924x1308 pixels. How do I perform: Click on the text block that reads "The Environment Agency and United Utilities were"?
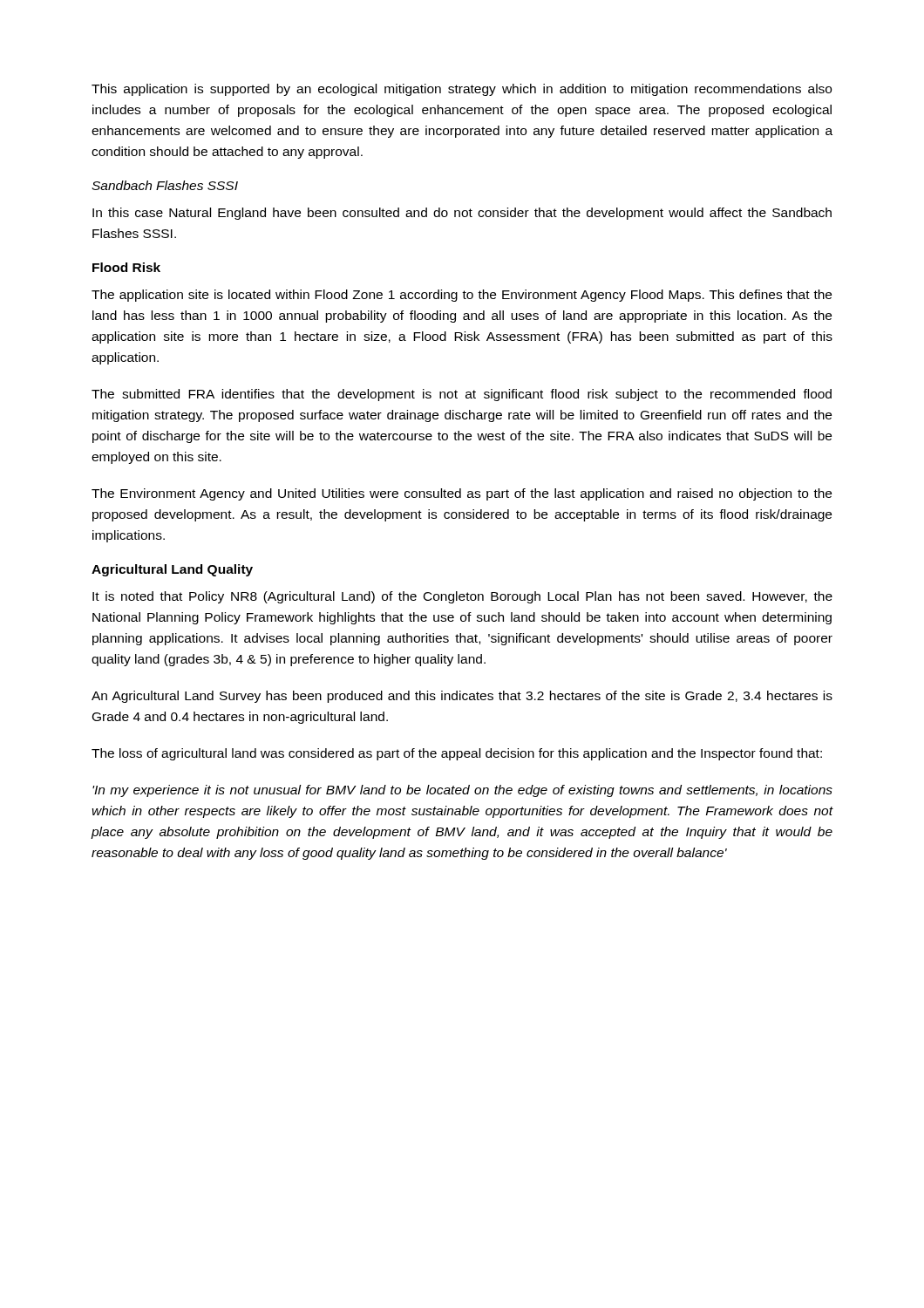[x=462, y=514]
